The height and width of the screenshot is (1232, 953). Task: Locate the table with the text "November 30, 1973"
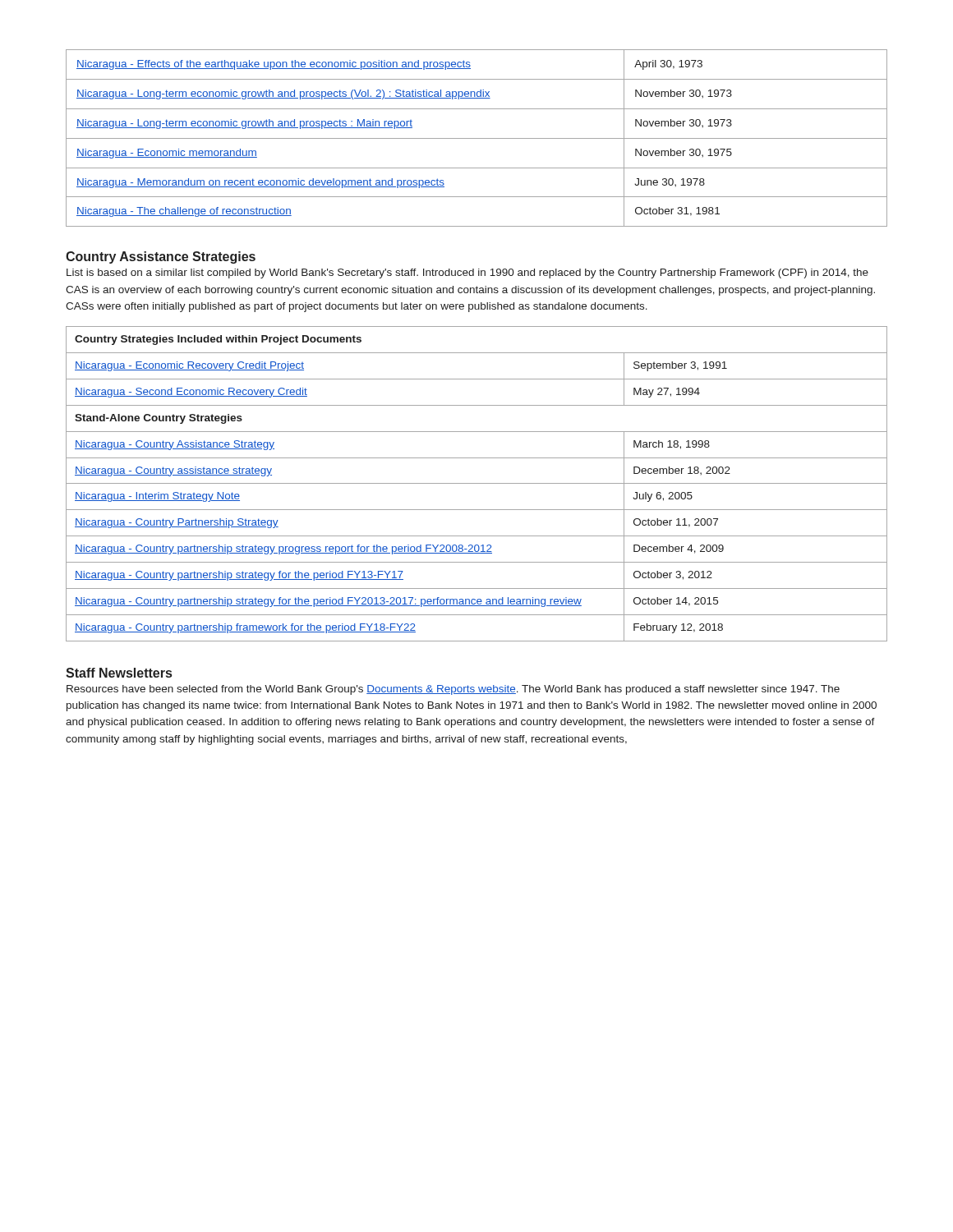pos(476,138)
